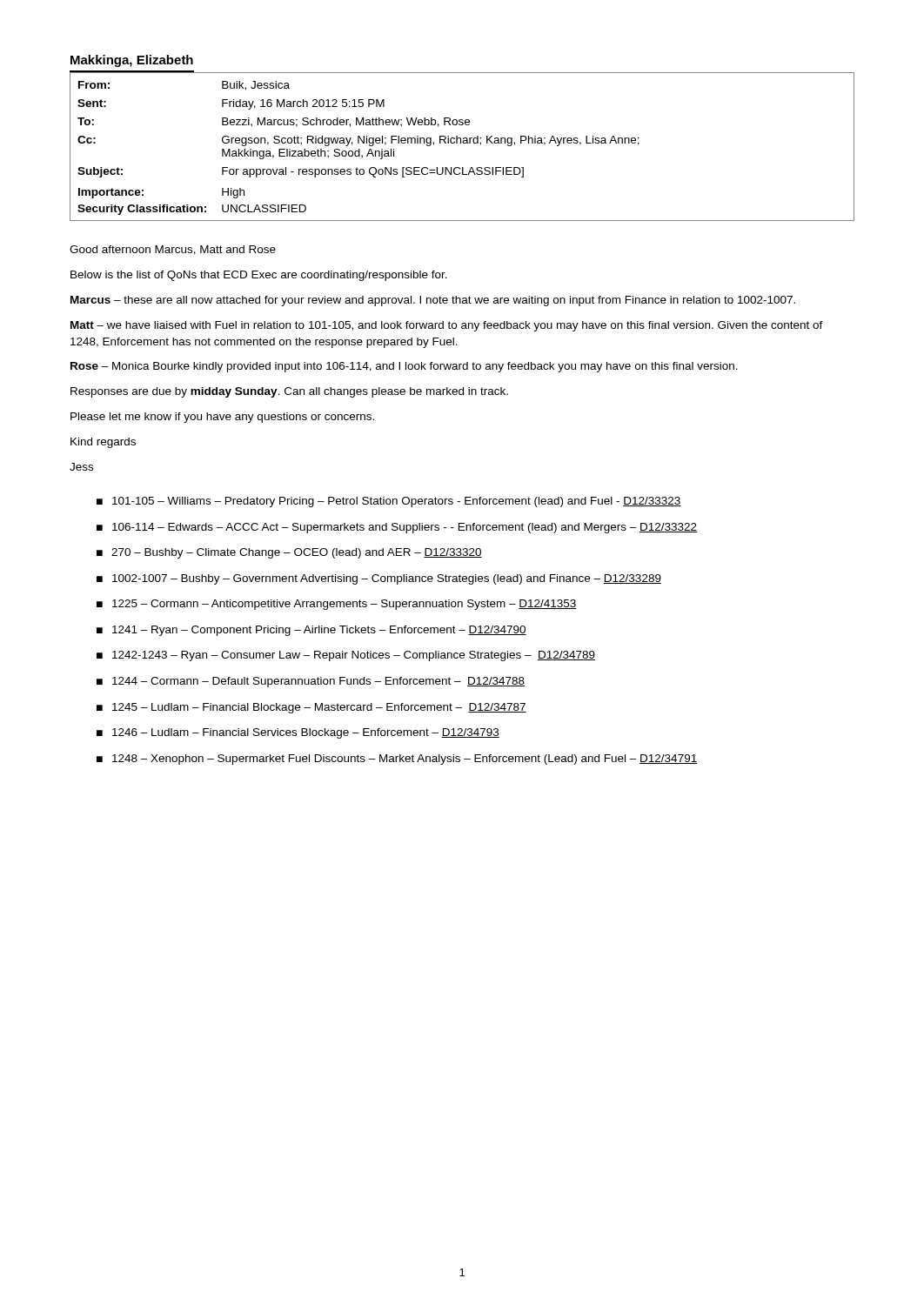
Task: Navigate to the passage starting "Please let me know if you have any"
Action: pos(222,417)
